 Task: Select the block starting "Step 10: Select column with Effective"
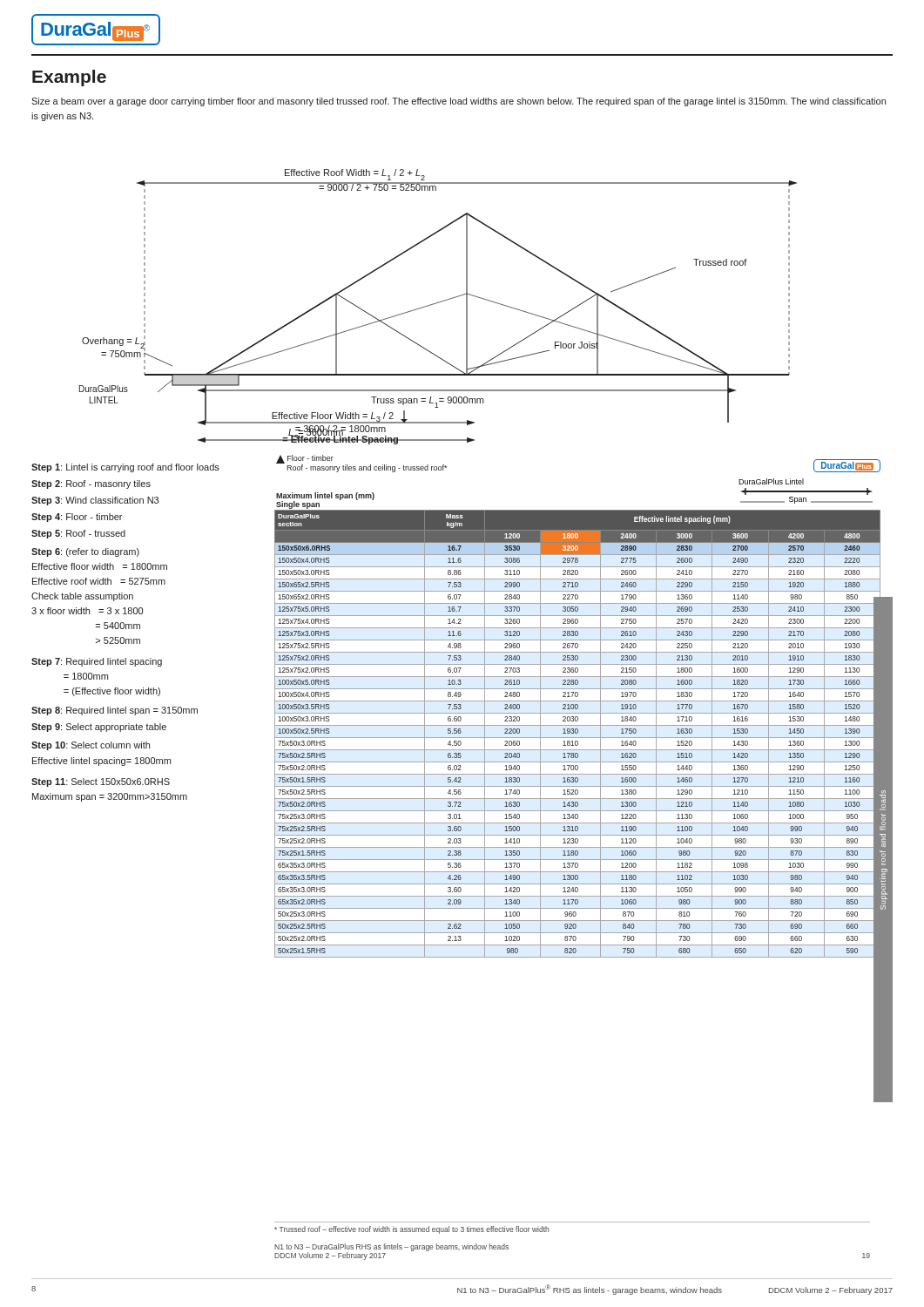[x=101, y=753]
